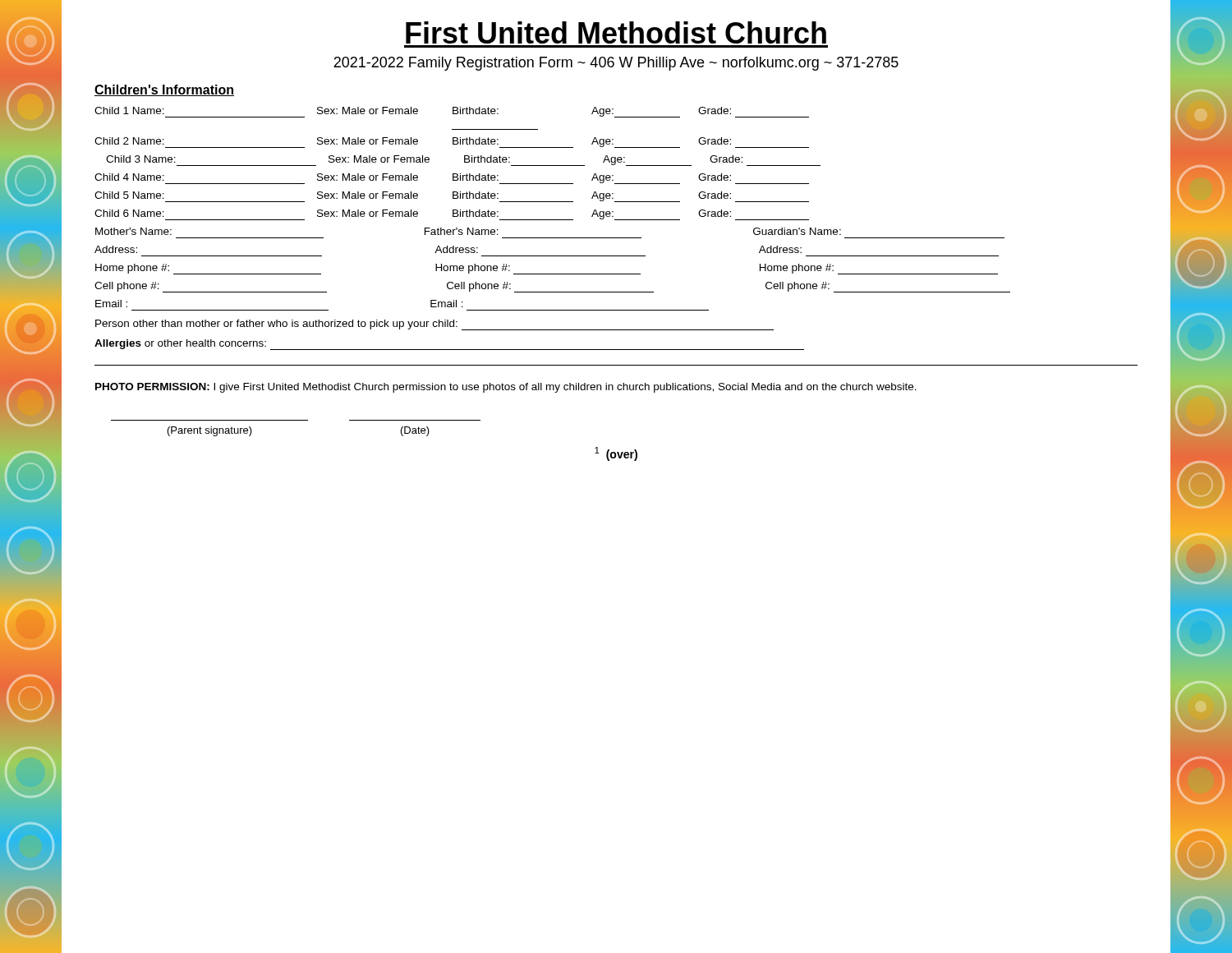This screenshot has height=953, width=1232.
Task: Click on the element starting "PHOTO PERMISSION: I"
Action: [x=506, y=387]
